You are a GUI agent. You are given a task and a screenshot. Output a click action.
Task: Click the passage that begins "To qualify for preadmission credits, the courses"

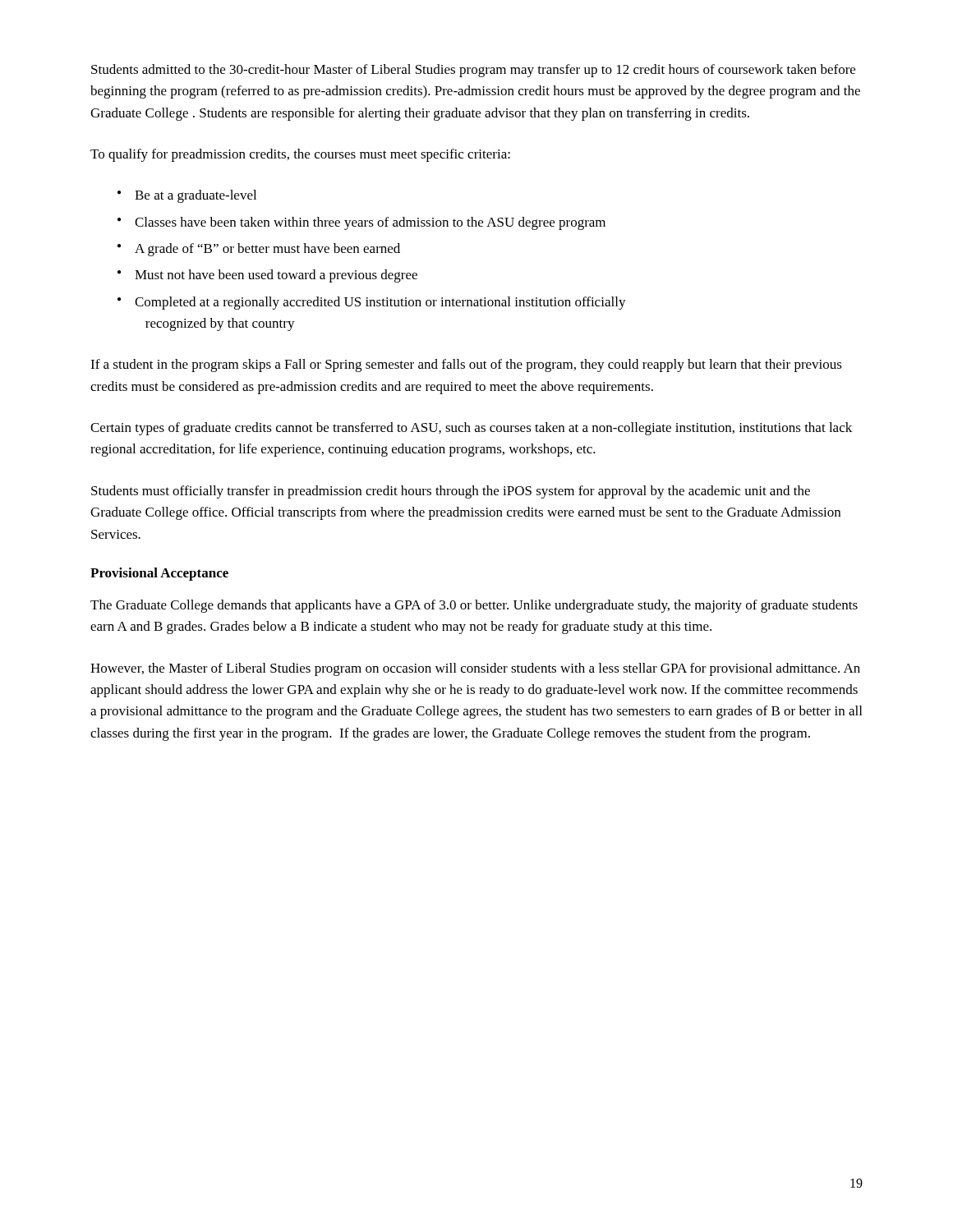click(301, 154)
